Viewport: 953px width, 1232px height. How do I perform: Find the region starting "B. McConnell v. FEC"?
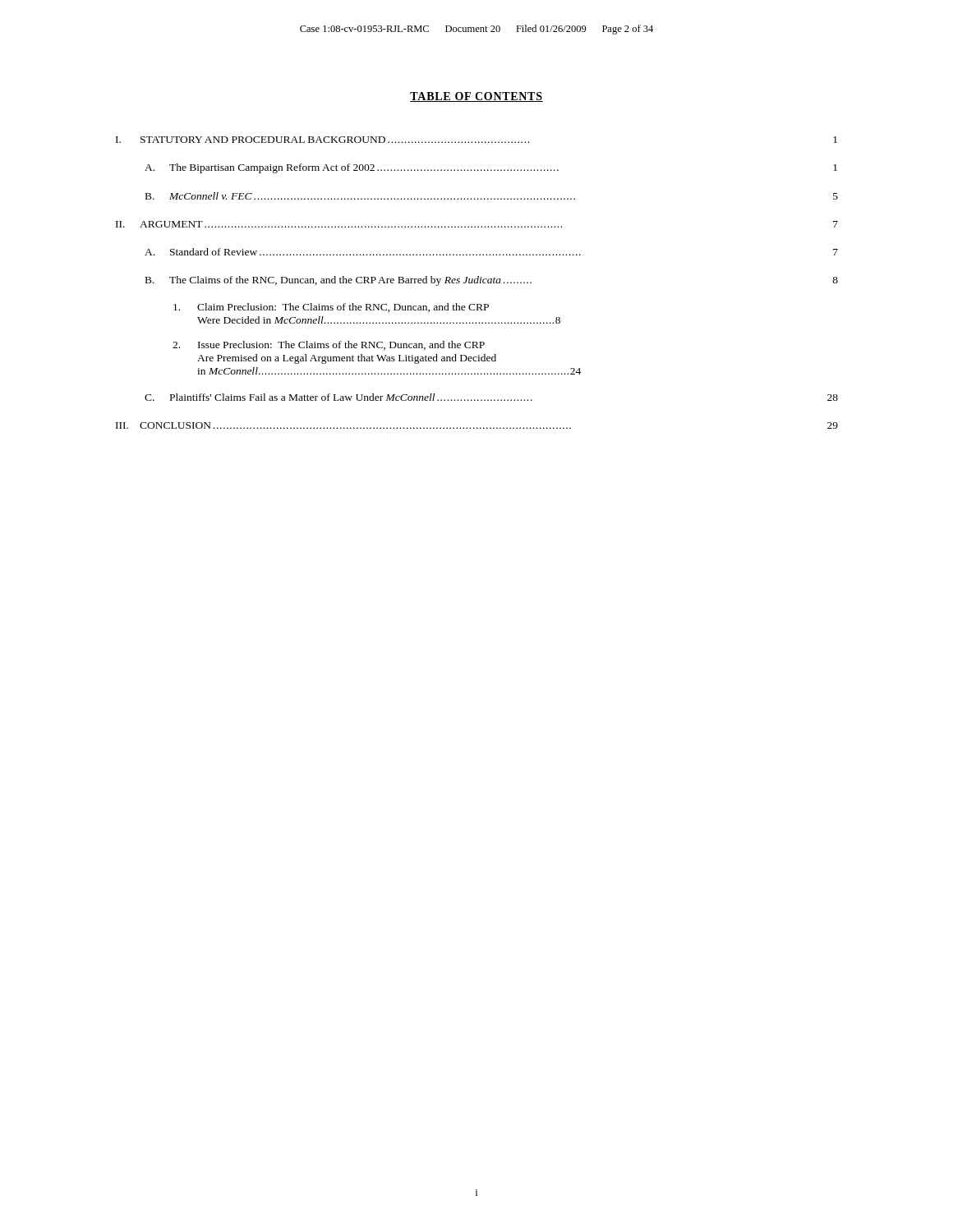[x=491, y=196]
